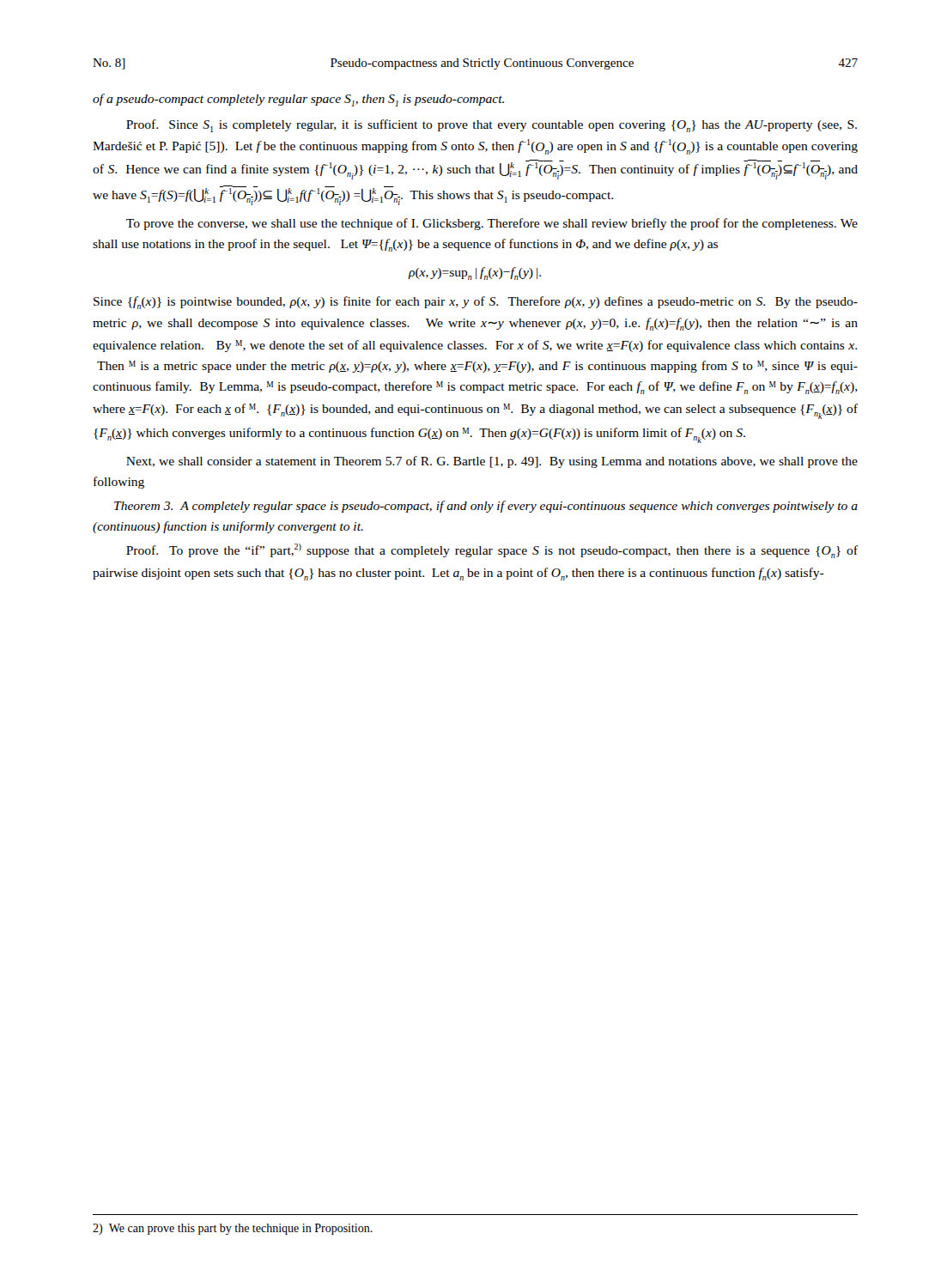Navigate to the region starting "To prove the converse, we shall use"

pos(475,234)
